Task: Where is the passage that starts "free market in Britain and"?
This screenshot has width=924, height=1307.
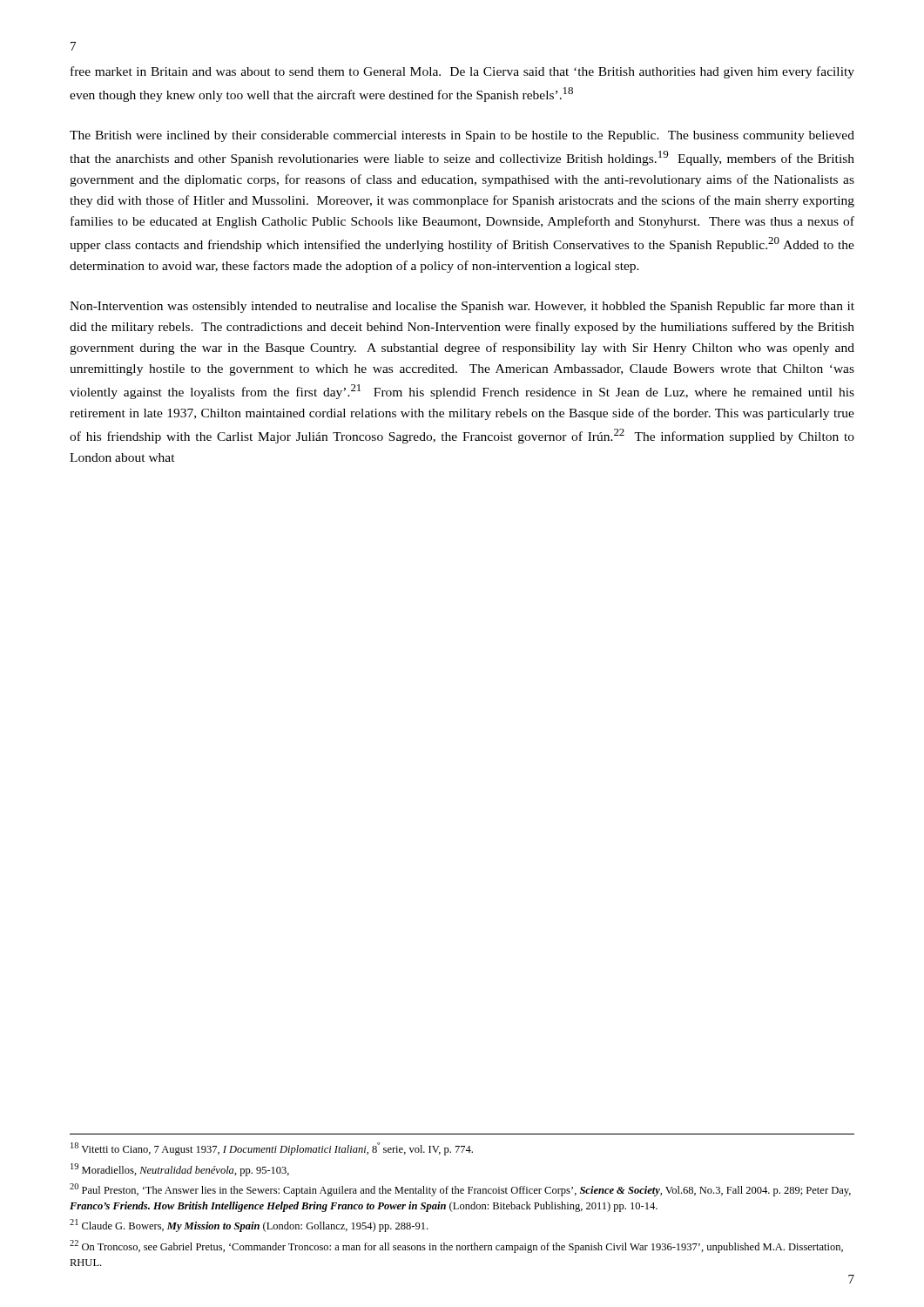Action: tap(462, 83)
